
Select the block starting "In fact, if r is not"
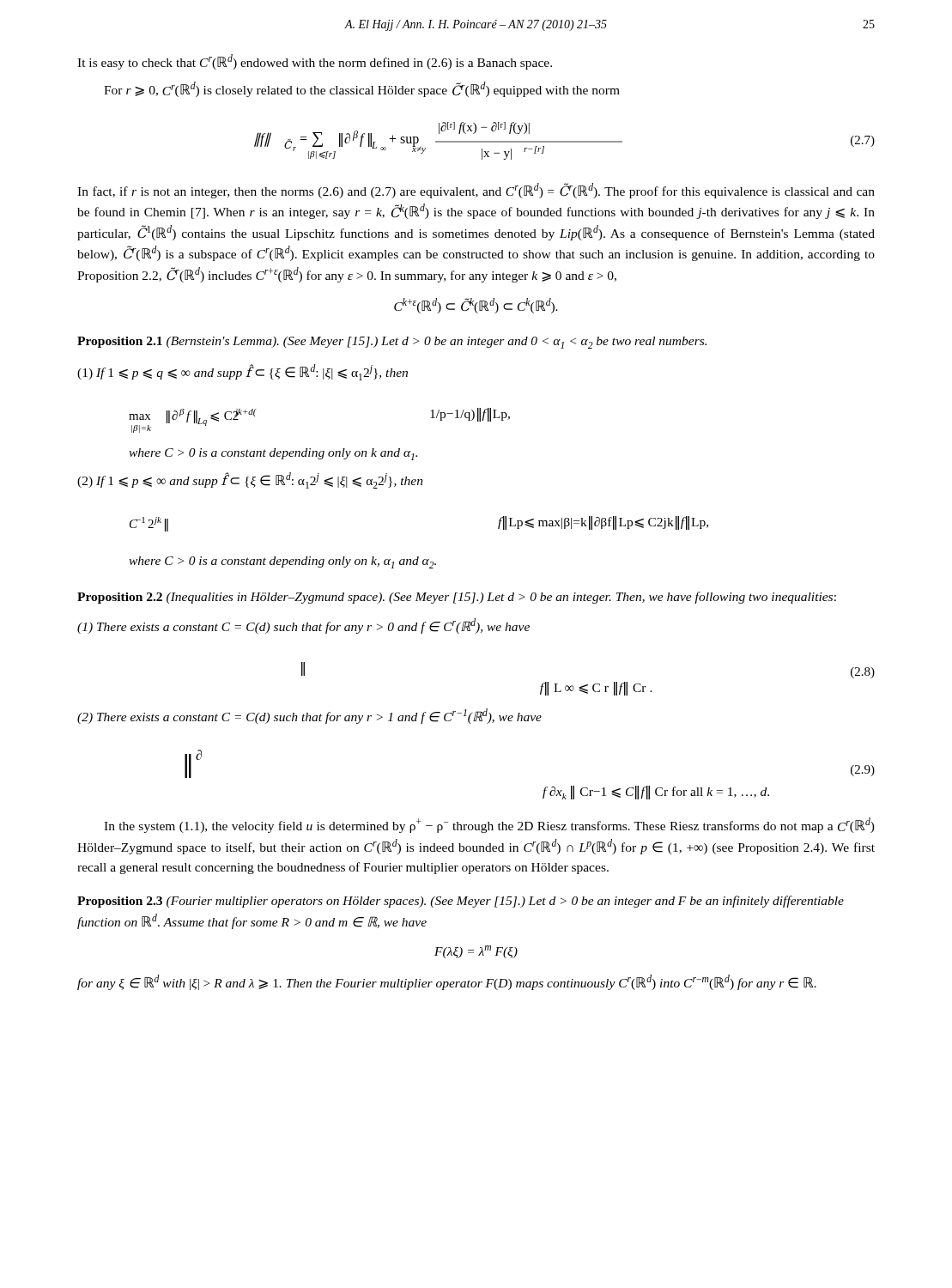(476, 232)
